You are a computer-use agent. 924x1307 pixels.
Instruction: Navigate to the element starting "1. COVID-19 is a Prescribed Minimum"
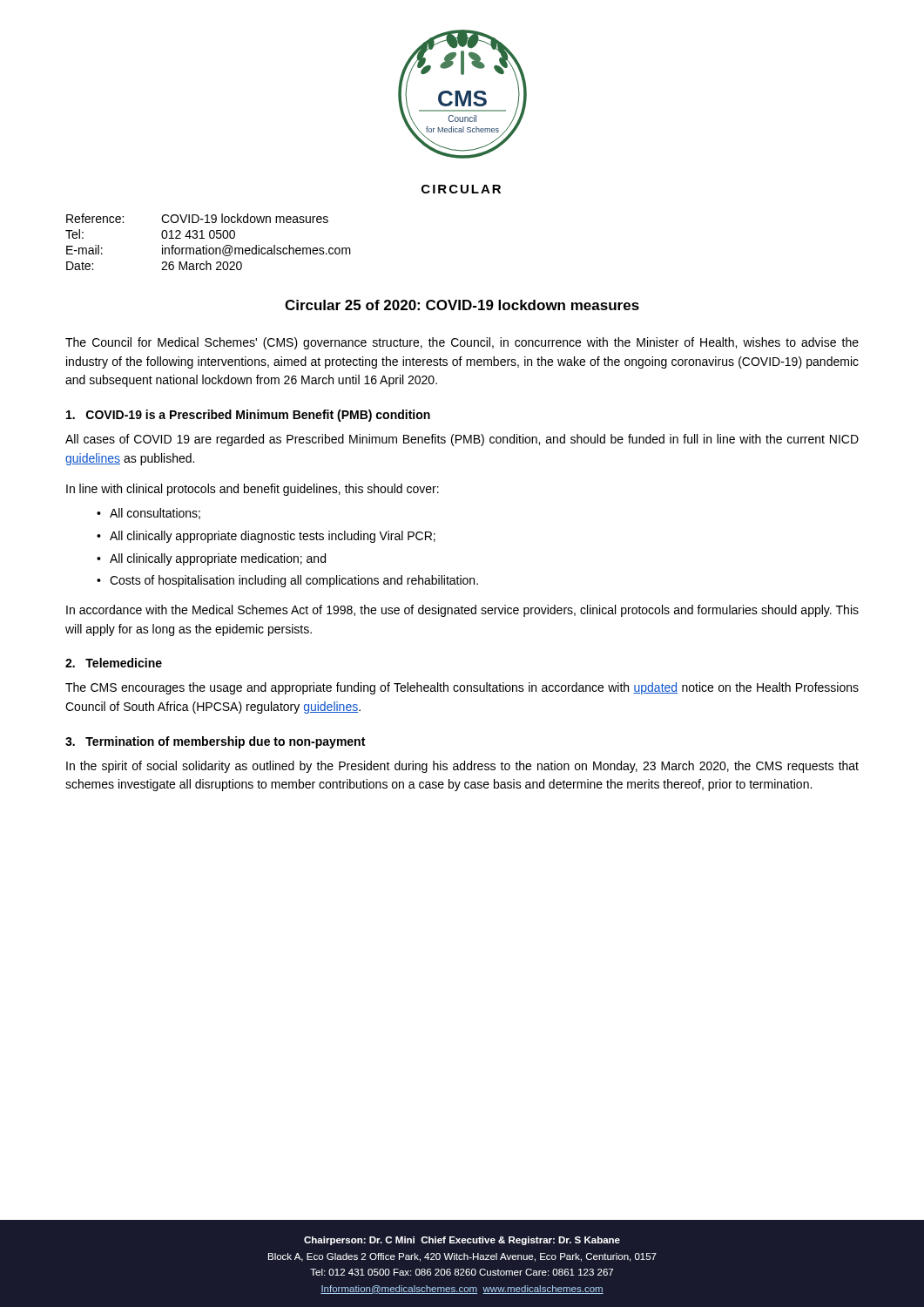(x=248, y=415)
